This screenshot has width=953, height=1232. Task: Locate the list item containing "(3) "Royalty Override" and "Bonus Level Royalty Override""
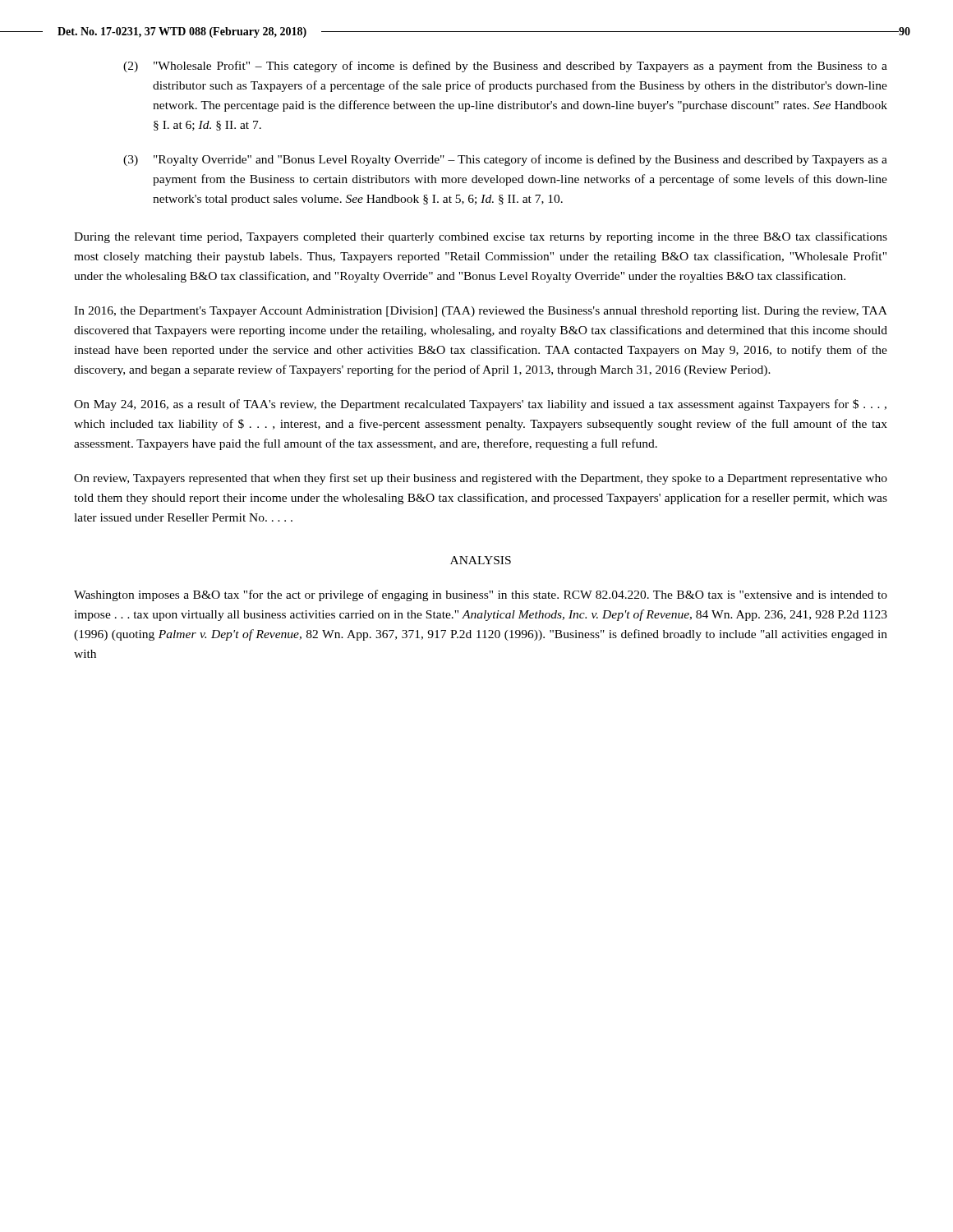pyautogui.click(x=505, y=179)
